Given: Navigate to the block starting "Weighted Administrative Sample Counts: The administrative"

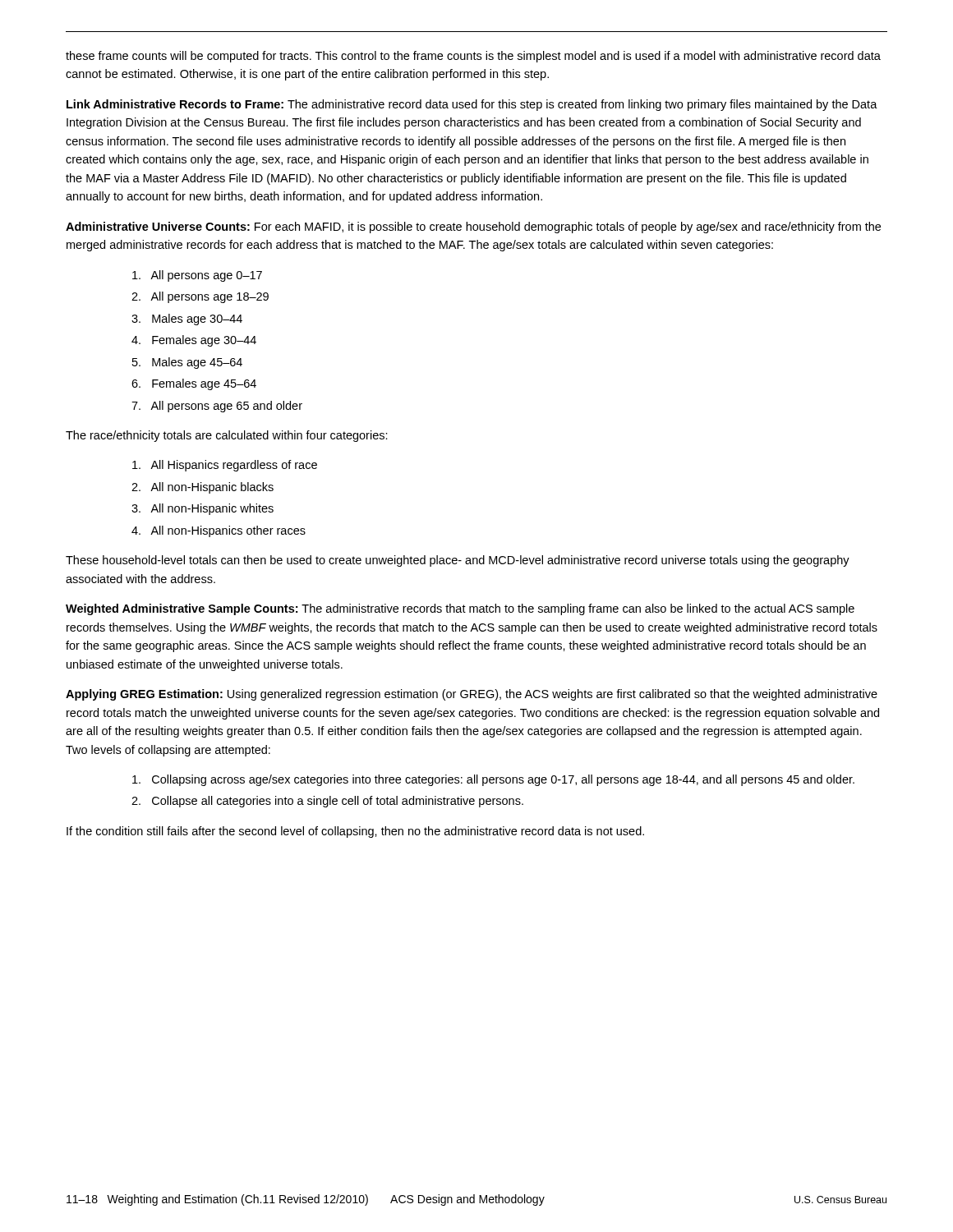Looking at the screenshot, I should coord(472,636).
